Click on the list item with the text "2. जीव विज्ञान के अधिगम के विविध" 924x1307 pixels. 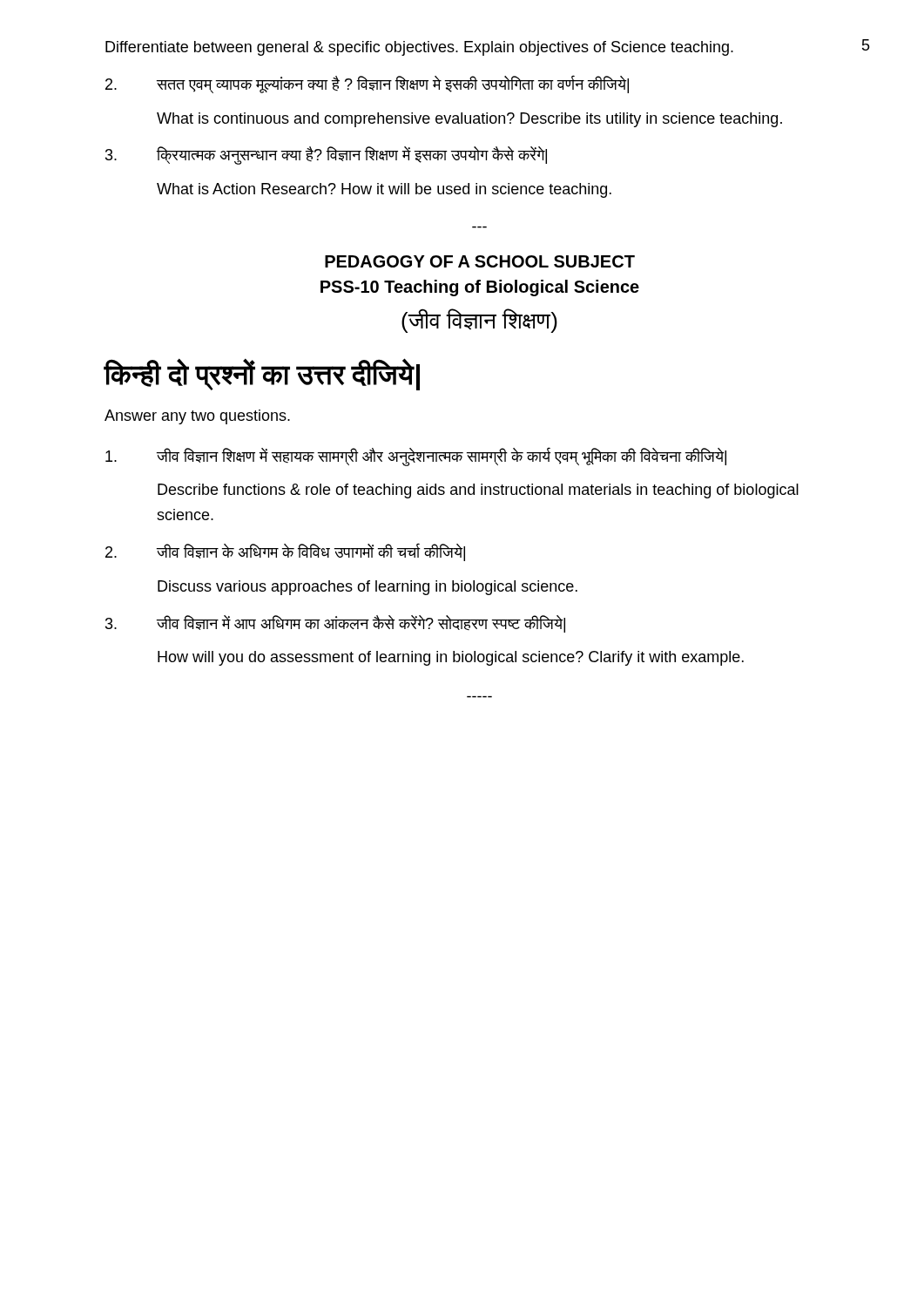coord(479,570)
